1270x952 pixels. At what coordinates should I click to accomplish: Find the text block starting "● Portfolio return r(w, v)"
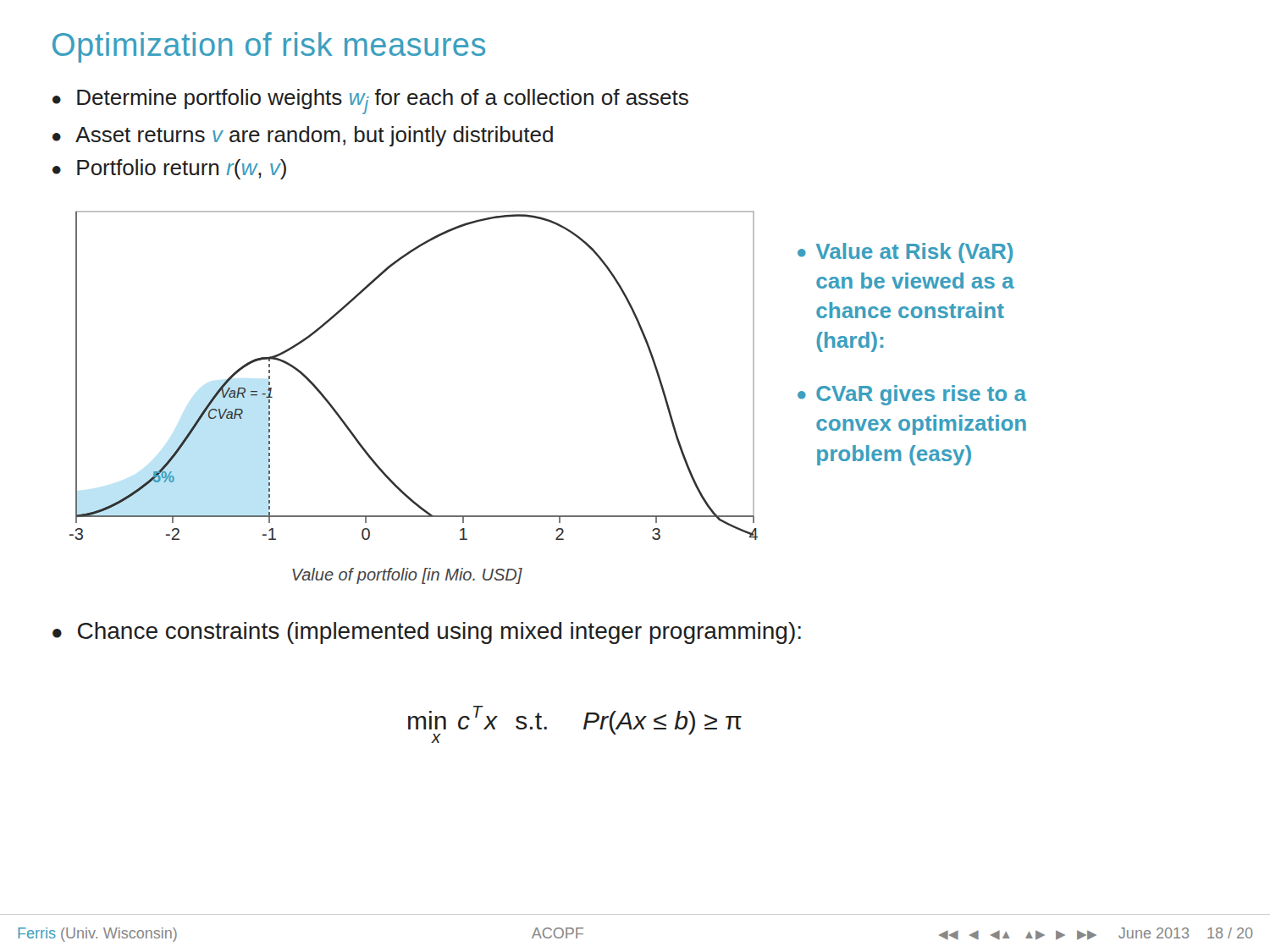[x=169, y=168]
